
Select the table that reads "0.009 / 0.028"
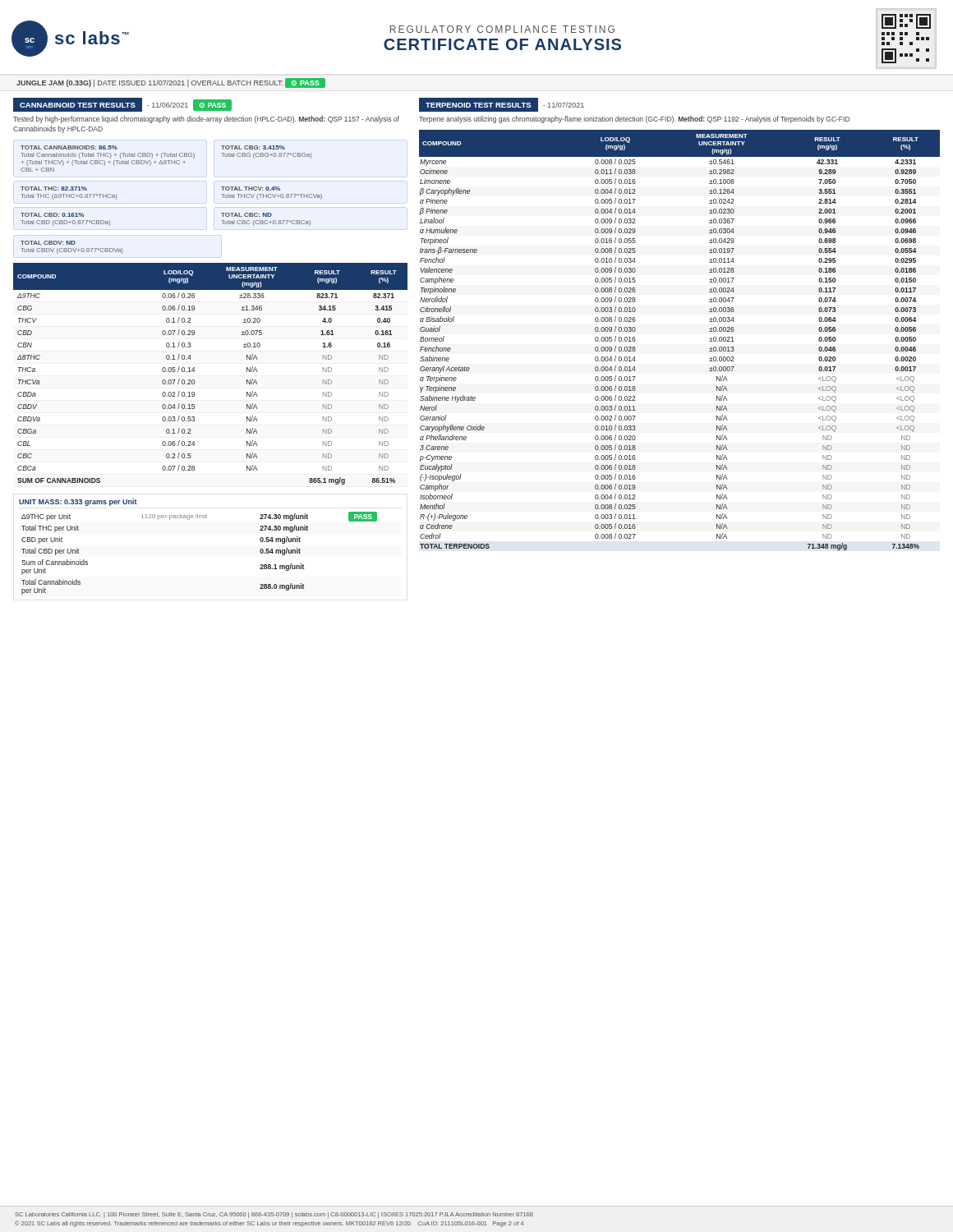679,340
